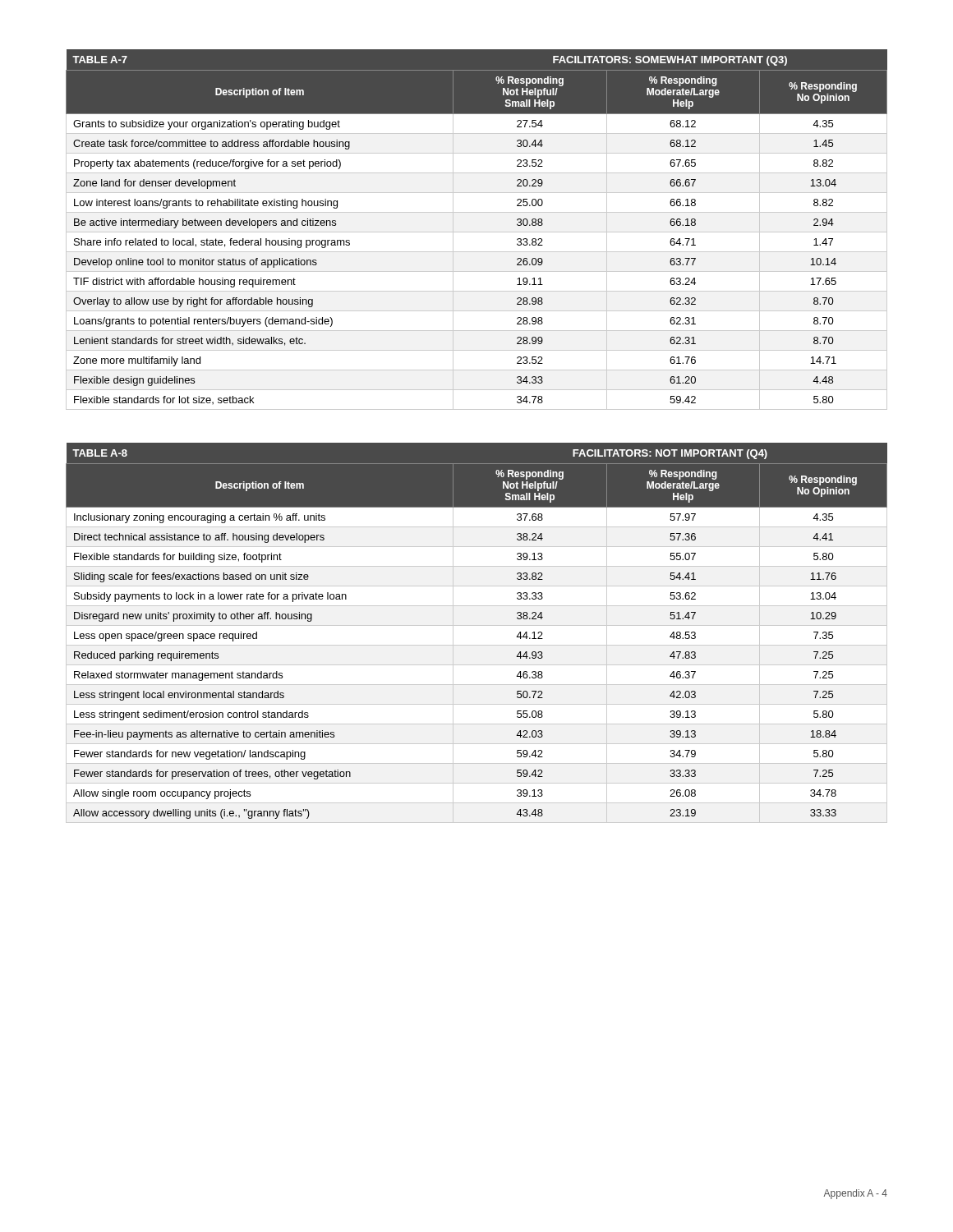
Task: Select the table that reads "Allow accessory dwelling units (i.e.,"
Action: [x=476, y=633]
